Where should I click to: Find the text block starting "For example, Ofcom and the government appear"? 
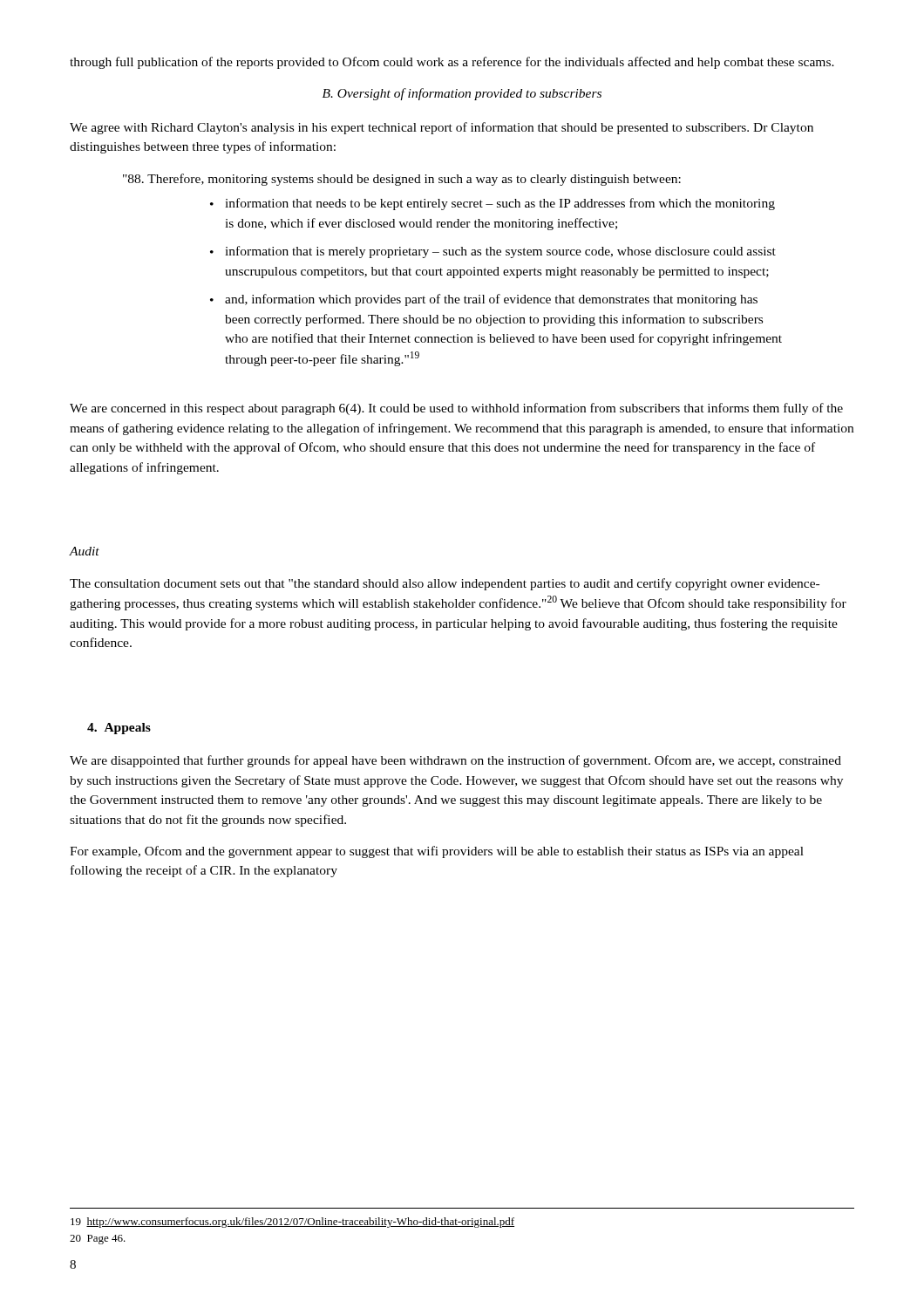point(437,860)
